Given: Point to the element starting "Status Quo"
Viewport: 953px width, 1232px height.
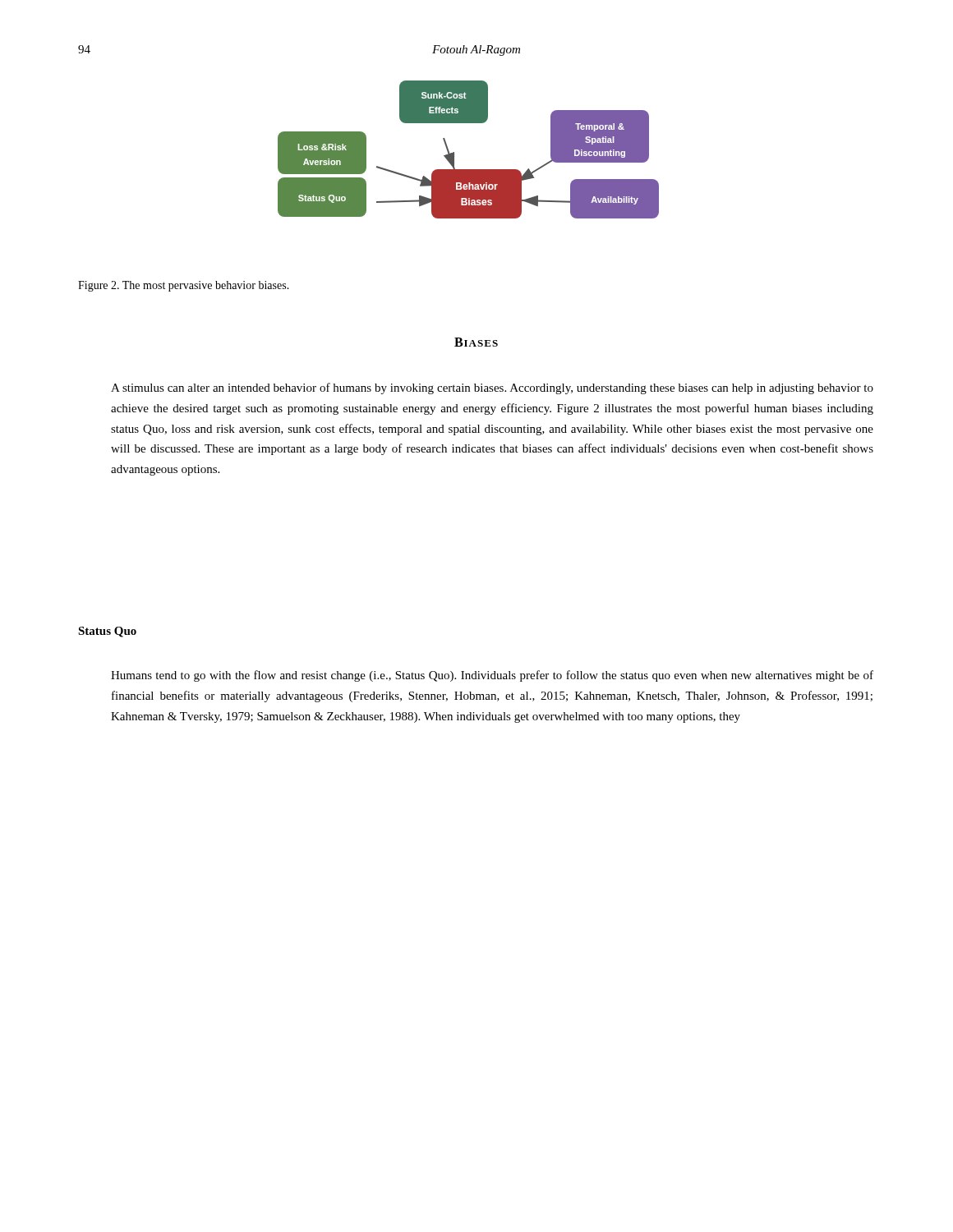Looking at the screenshot, I should coord(107,631).
